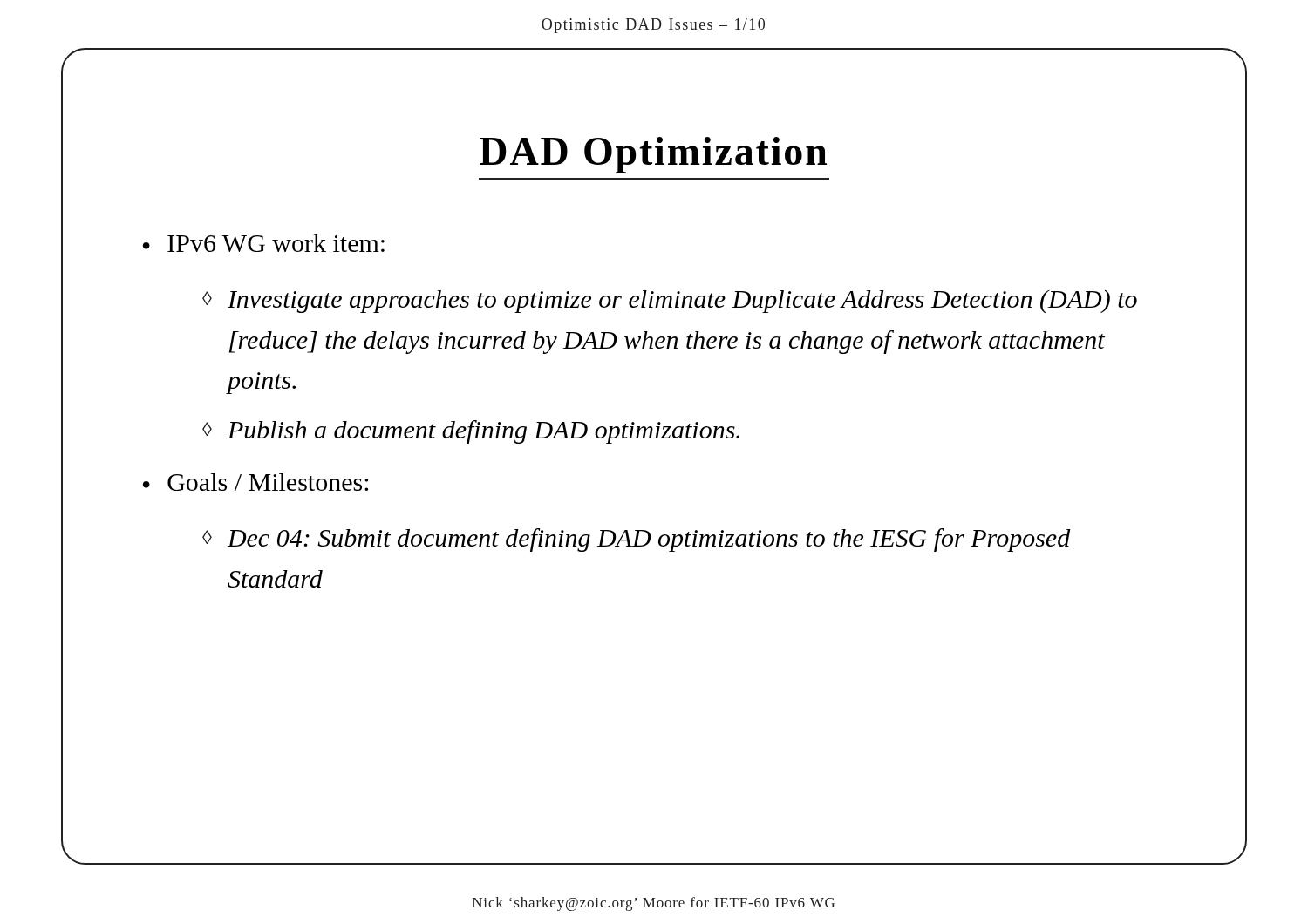Find "• IPv6 WG work item:" on this page
The height and width of the screenshot is (924, 1308).
pos(264,245)
